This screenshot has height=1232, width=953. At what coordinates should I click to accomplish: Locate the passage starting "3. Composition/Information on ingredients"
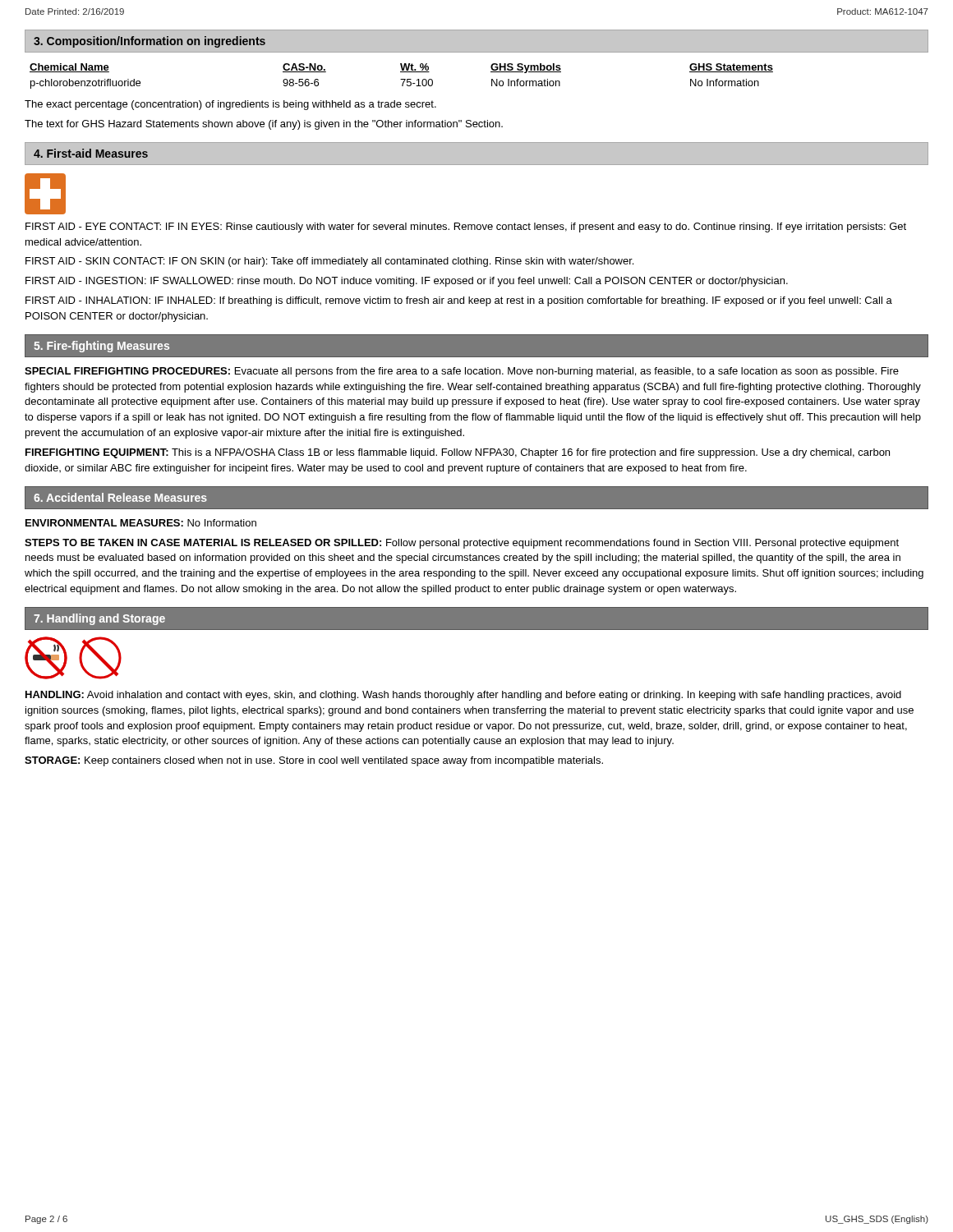coord(150,41)
